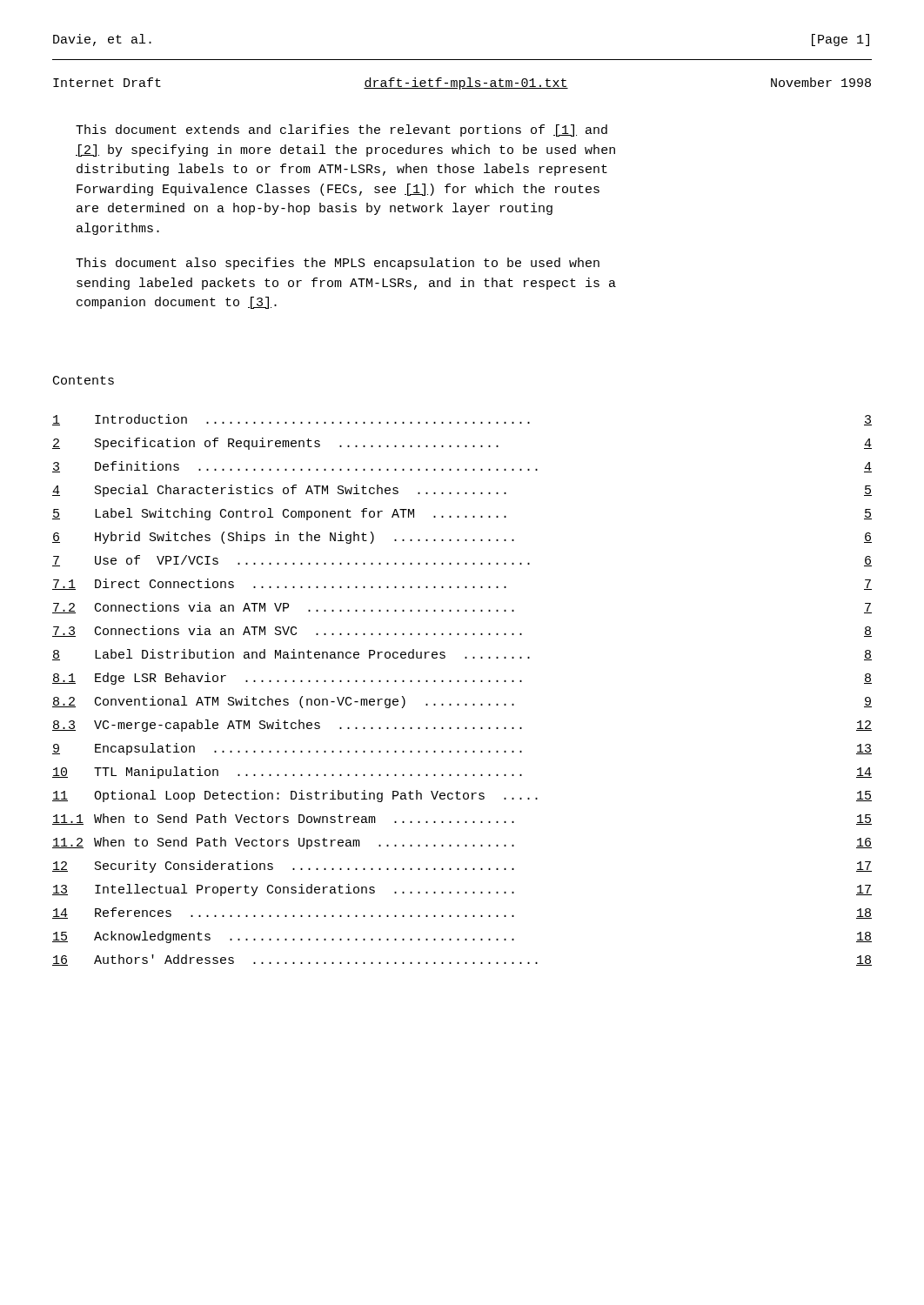
Task: Click on the region starting "12 Security Considerations"
Action: click(x=462, y=867)
